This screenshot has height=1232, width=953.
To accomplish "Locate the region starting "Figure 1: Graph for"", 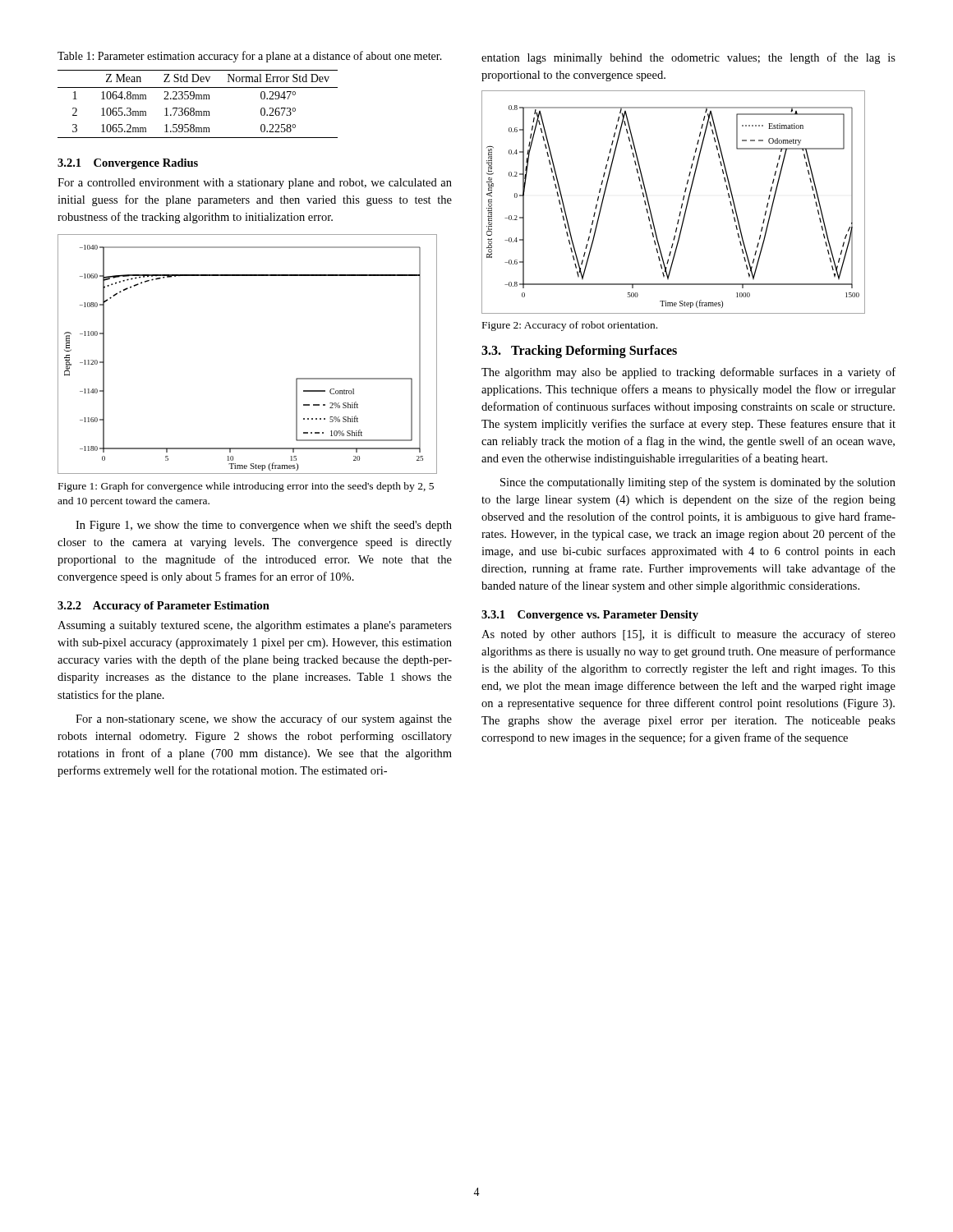I will (246, 493).
